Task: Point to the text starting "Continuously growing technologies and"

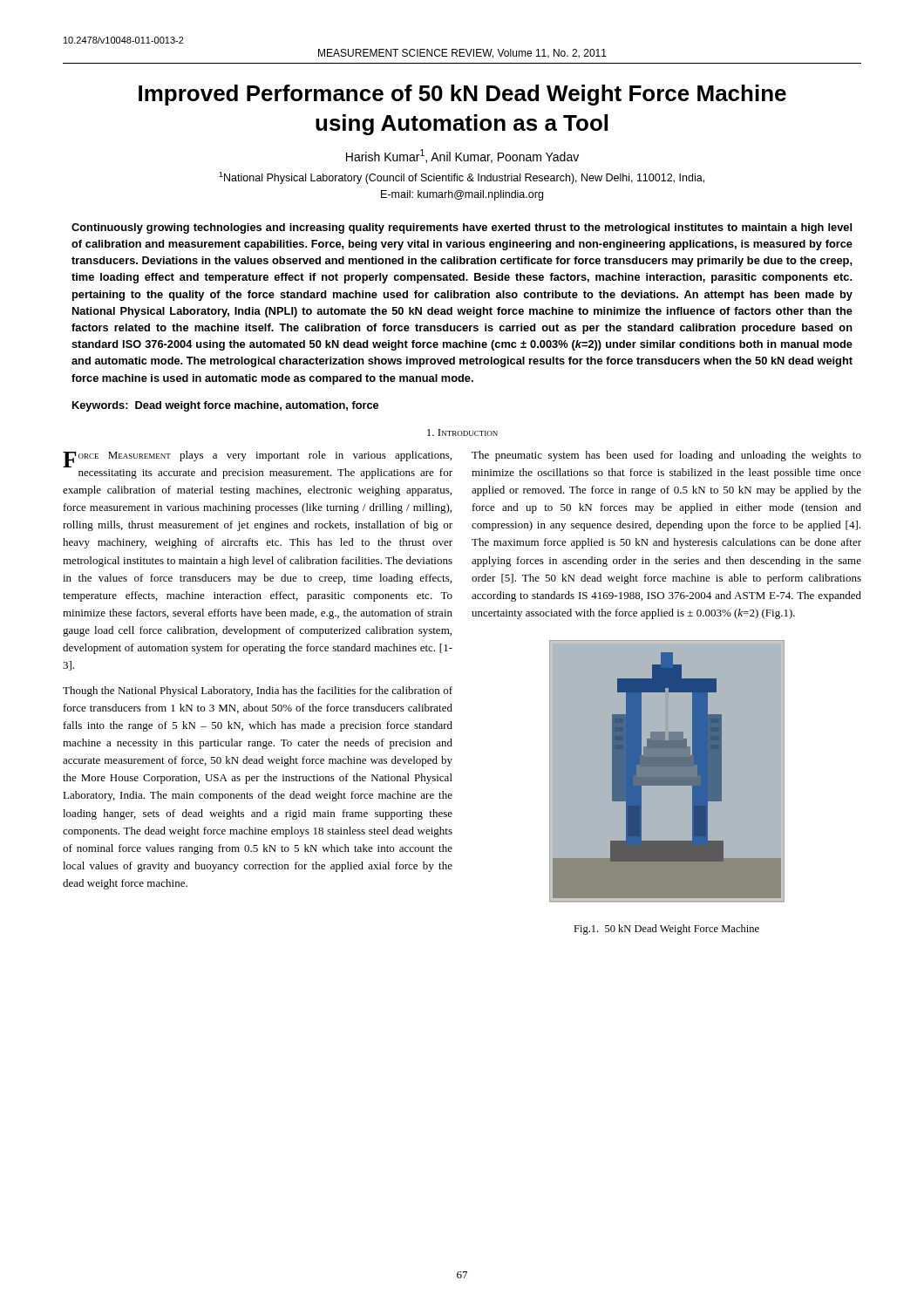Action: click(462, 302)
